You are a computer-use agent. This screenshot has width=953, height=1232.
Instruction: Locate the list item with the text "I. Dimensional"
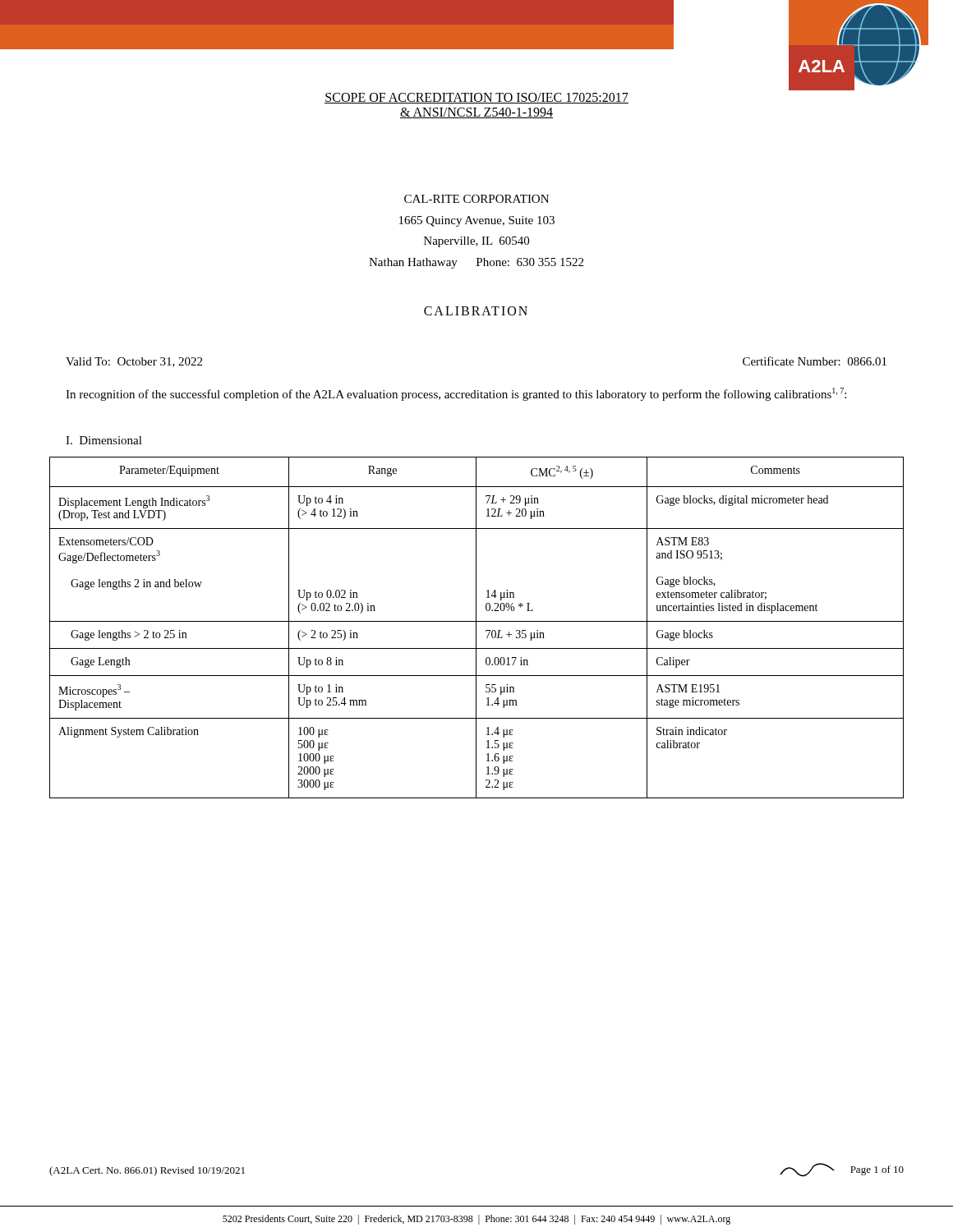[x=104, y=440]
